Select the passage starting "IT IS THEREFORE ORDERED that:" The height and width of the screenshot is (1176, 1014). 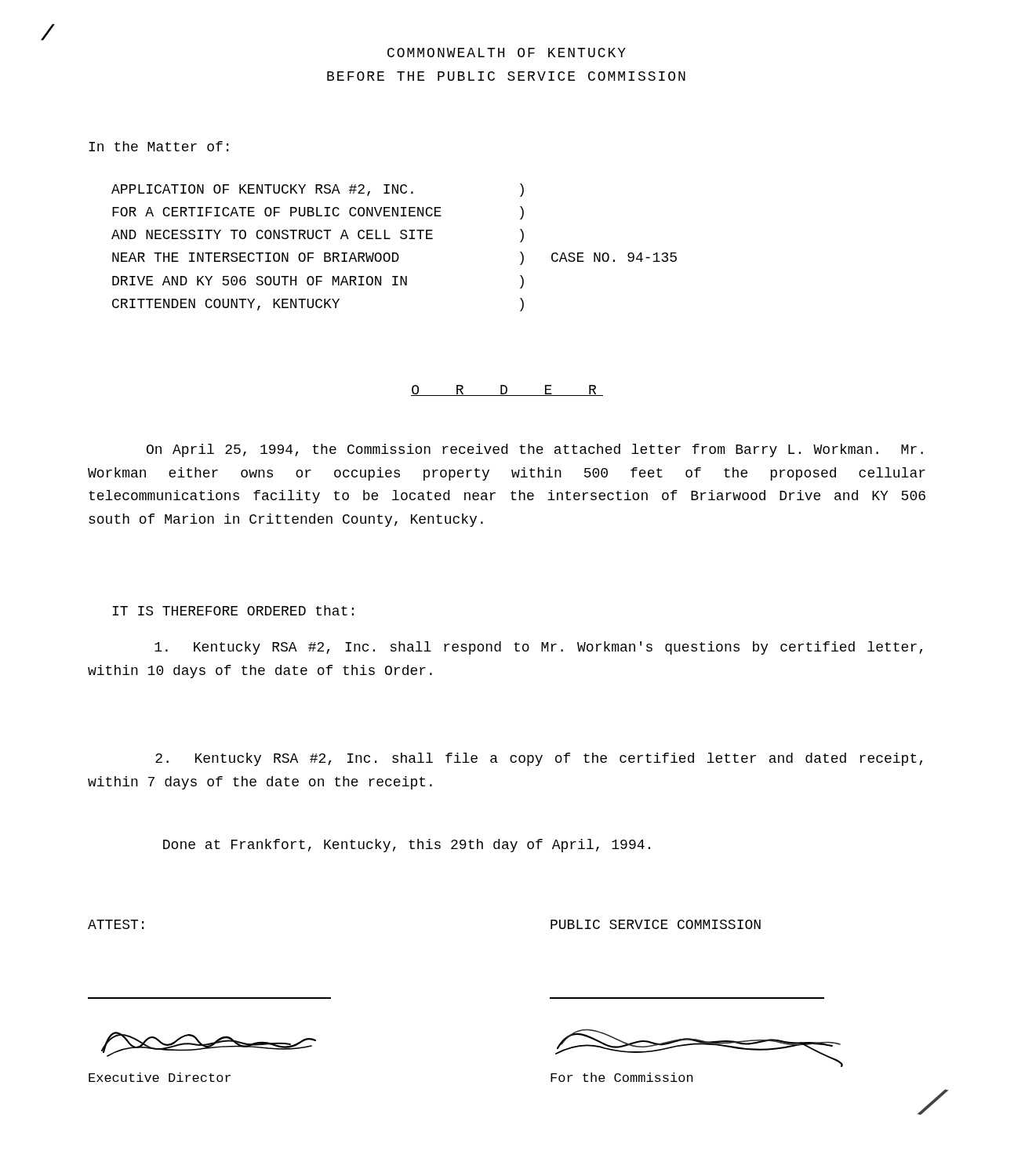tap(234, 612)
